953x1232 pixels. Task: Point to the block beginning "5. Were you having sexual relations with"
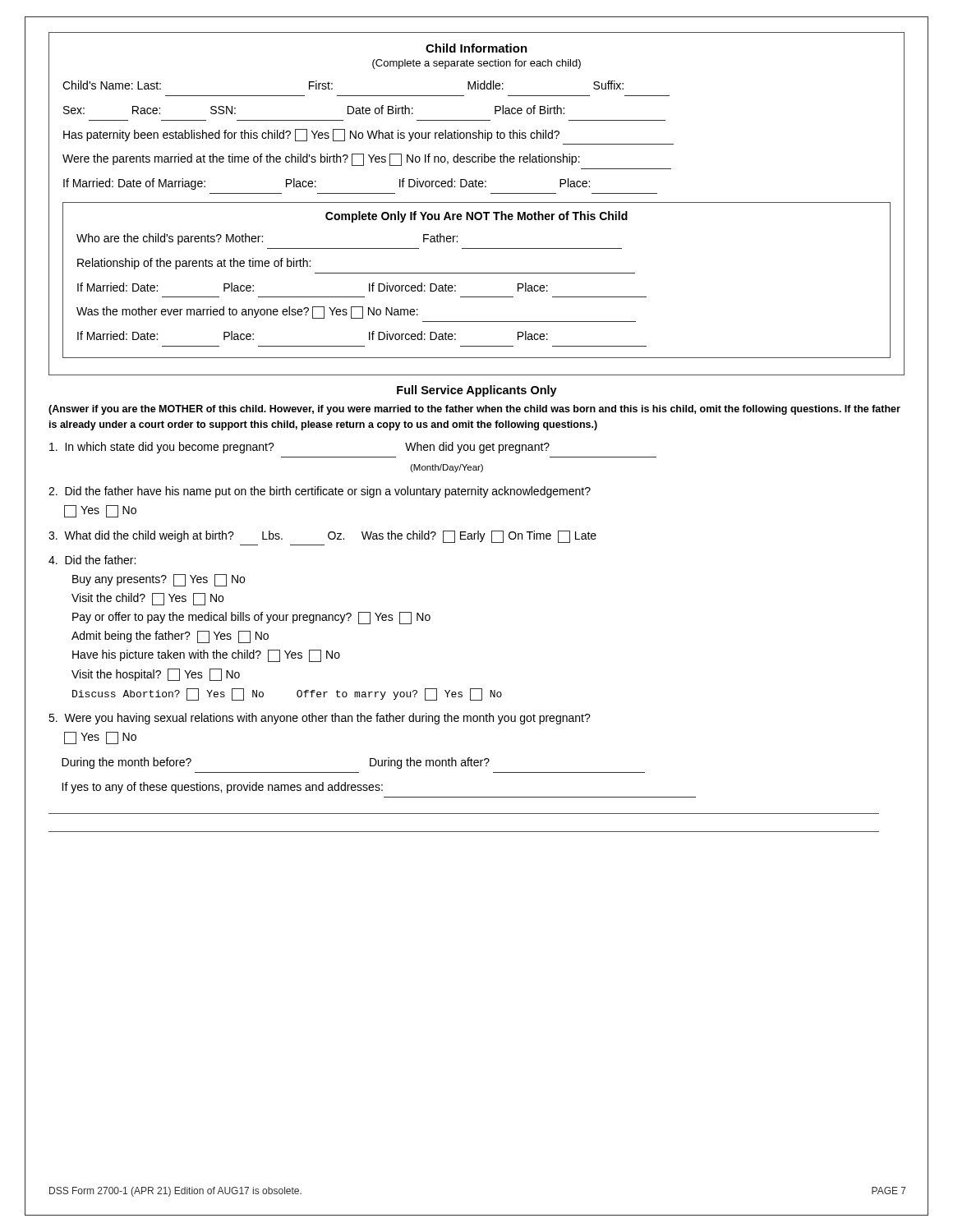click(319, 728)
